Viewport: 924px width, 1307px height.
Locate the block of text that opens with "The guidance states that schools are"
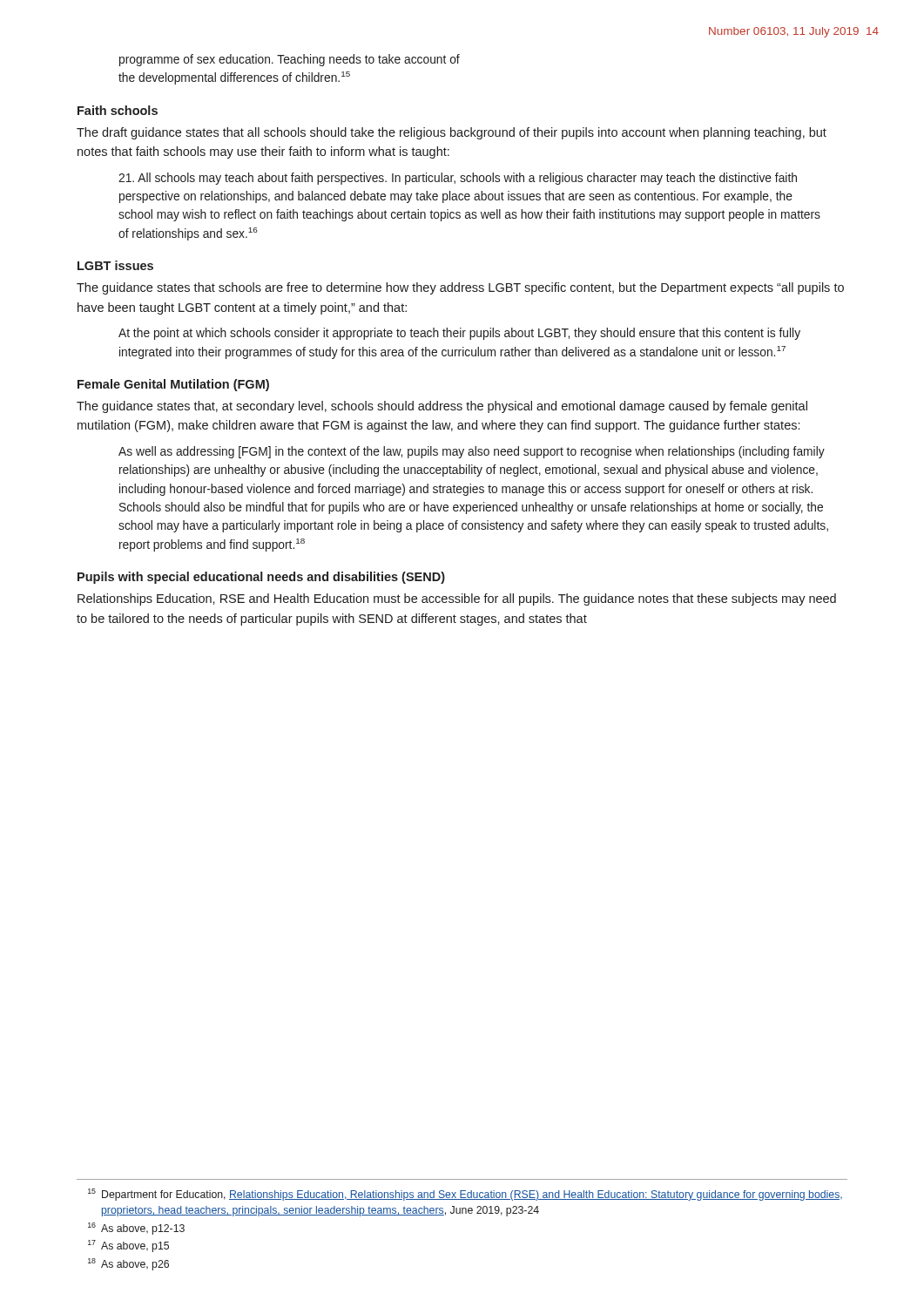tap(462, 298)
